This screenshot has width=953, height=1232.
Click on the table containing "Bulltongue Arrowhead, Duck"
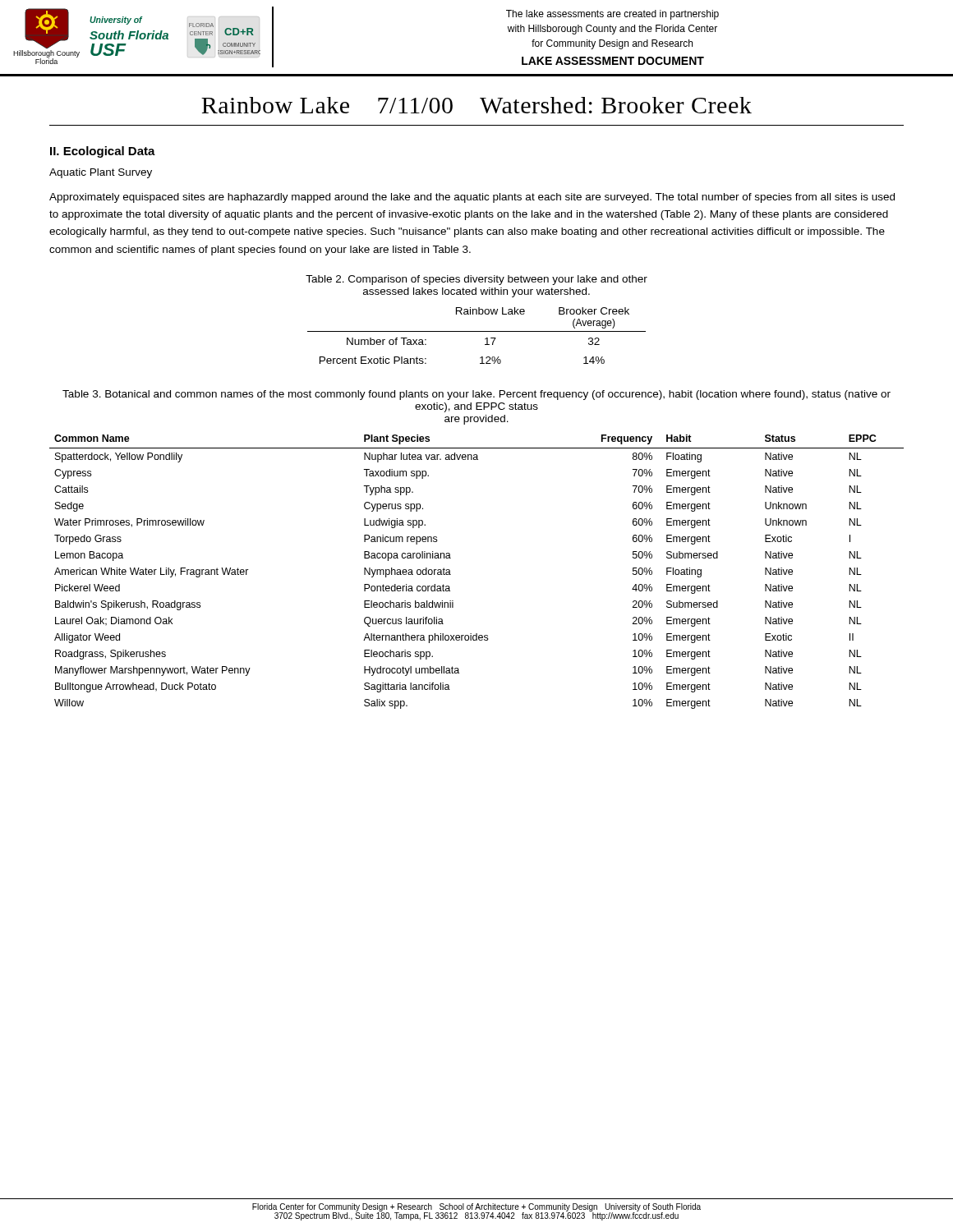[x=476, y=570]
